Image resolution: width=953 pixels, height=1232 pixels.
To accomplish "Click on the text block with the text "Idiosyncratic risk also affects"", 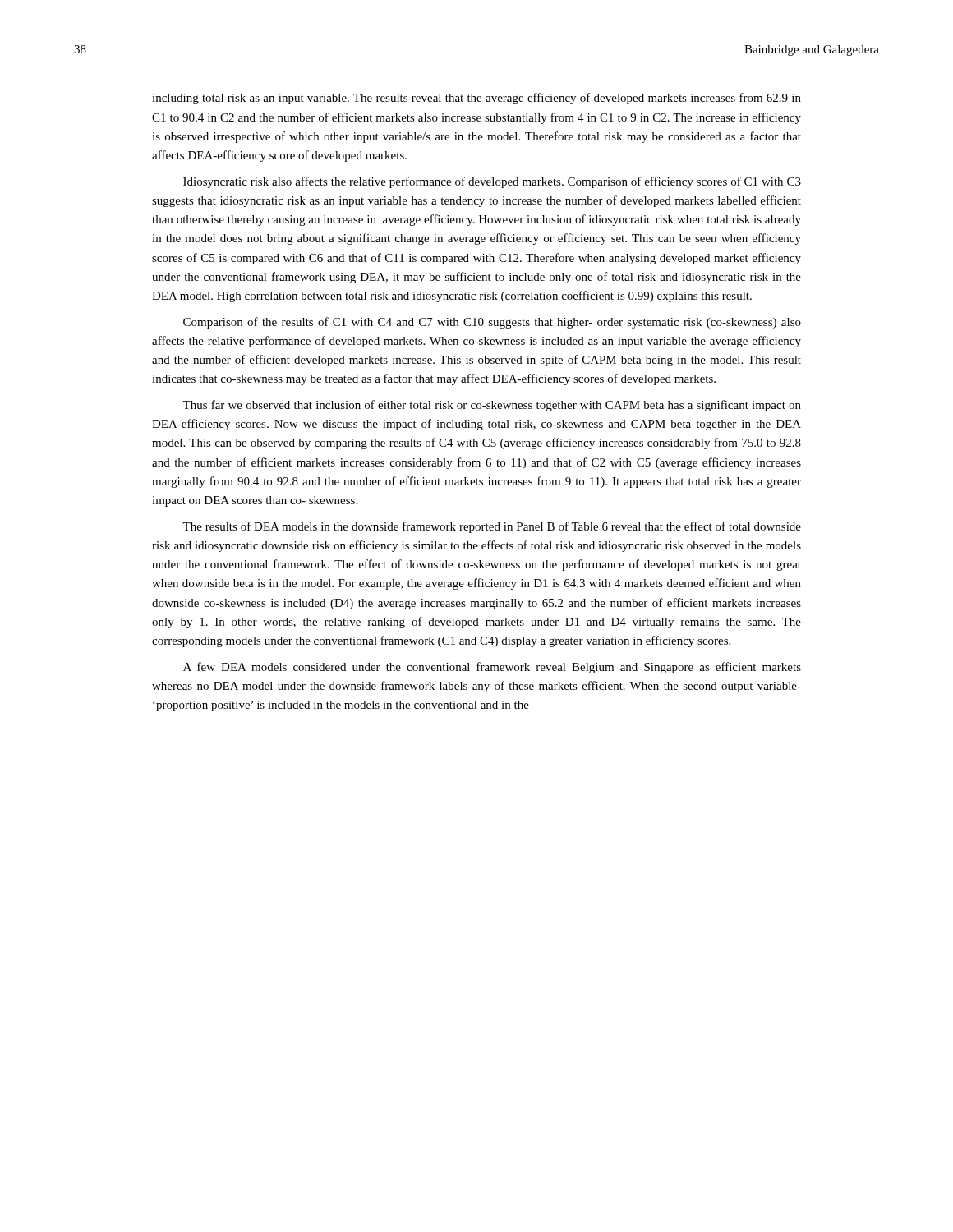I will point(476,239).
